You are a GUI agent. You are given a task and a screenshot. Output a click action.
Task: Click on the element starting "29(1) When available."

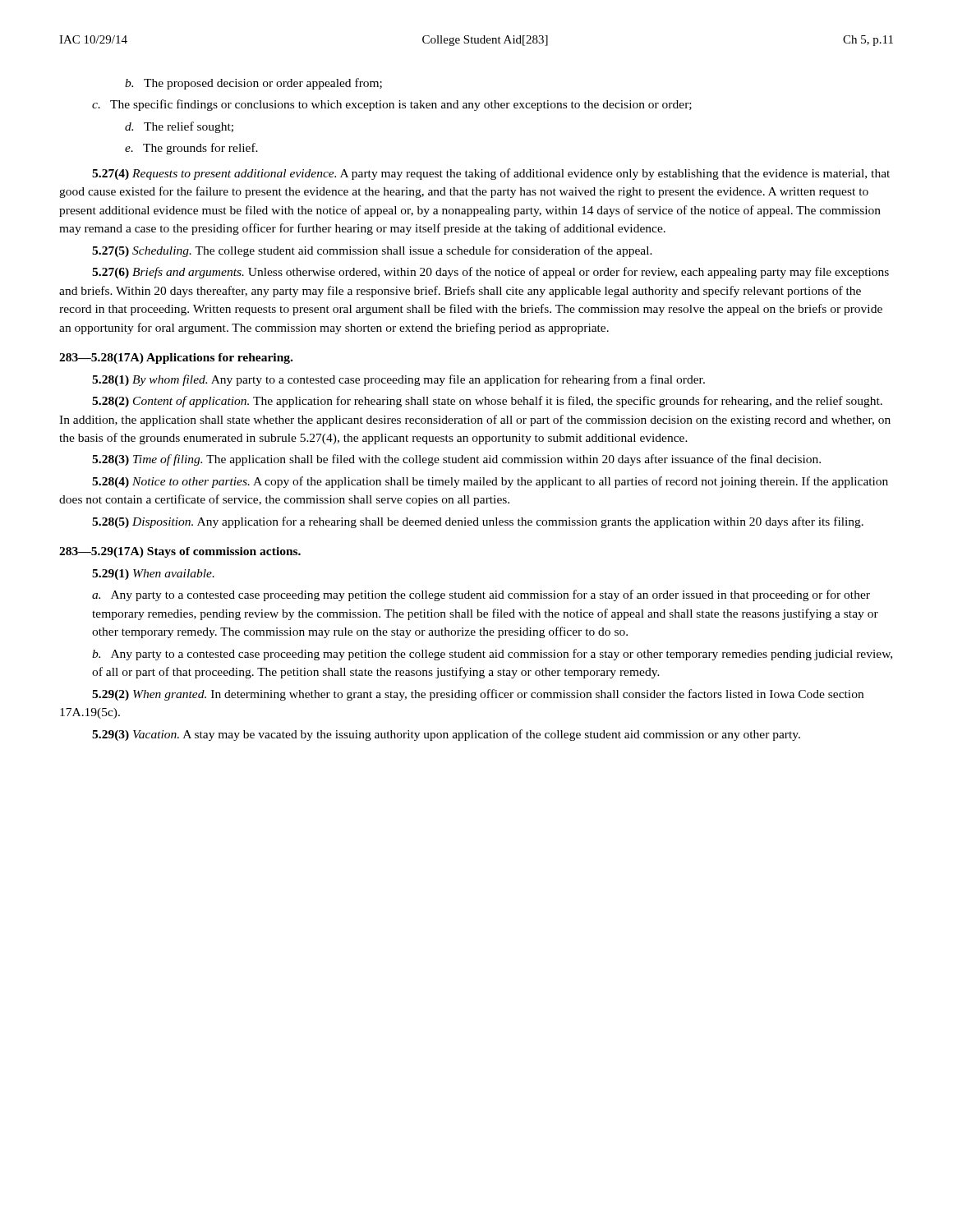154,573
